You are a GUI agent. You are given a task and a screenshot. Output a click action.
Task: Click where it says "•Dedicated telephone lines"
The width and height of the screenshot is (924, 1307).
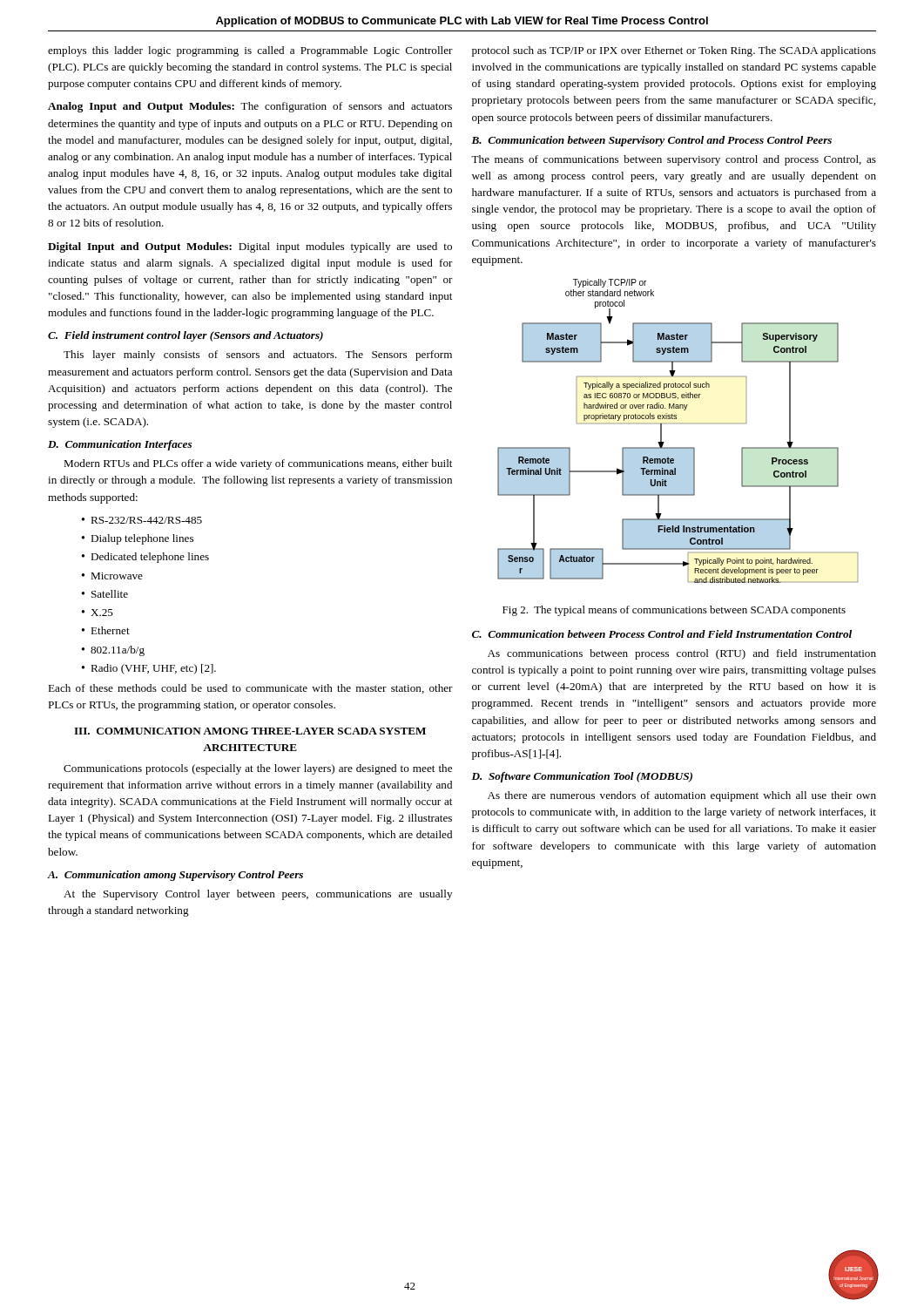pyautogui.click(x=145, y=557)
